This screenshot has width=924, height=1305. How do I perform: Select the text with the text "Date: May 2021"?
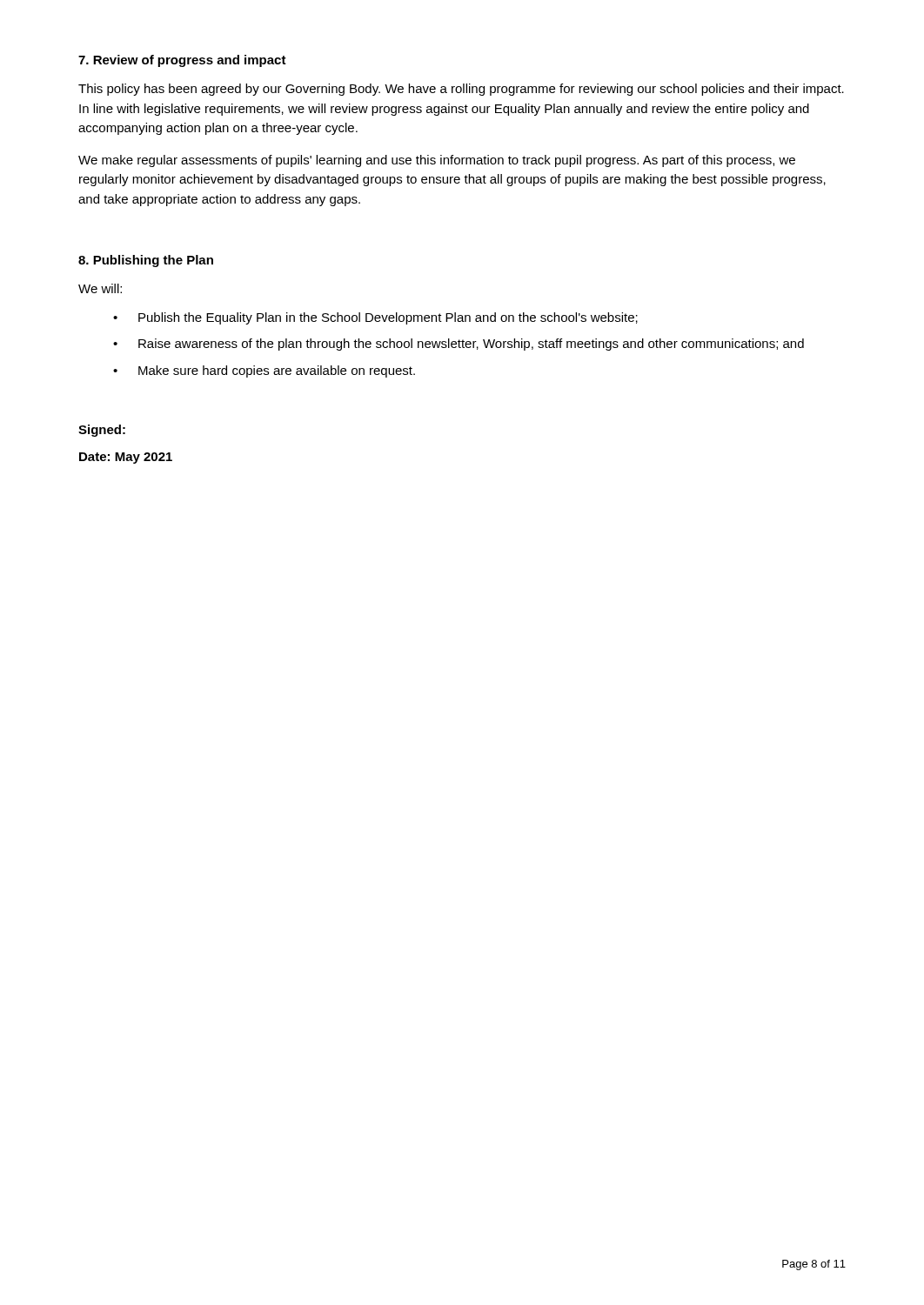pos(125,456)
